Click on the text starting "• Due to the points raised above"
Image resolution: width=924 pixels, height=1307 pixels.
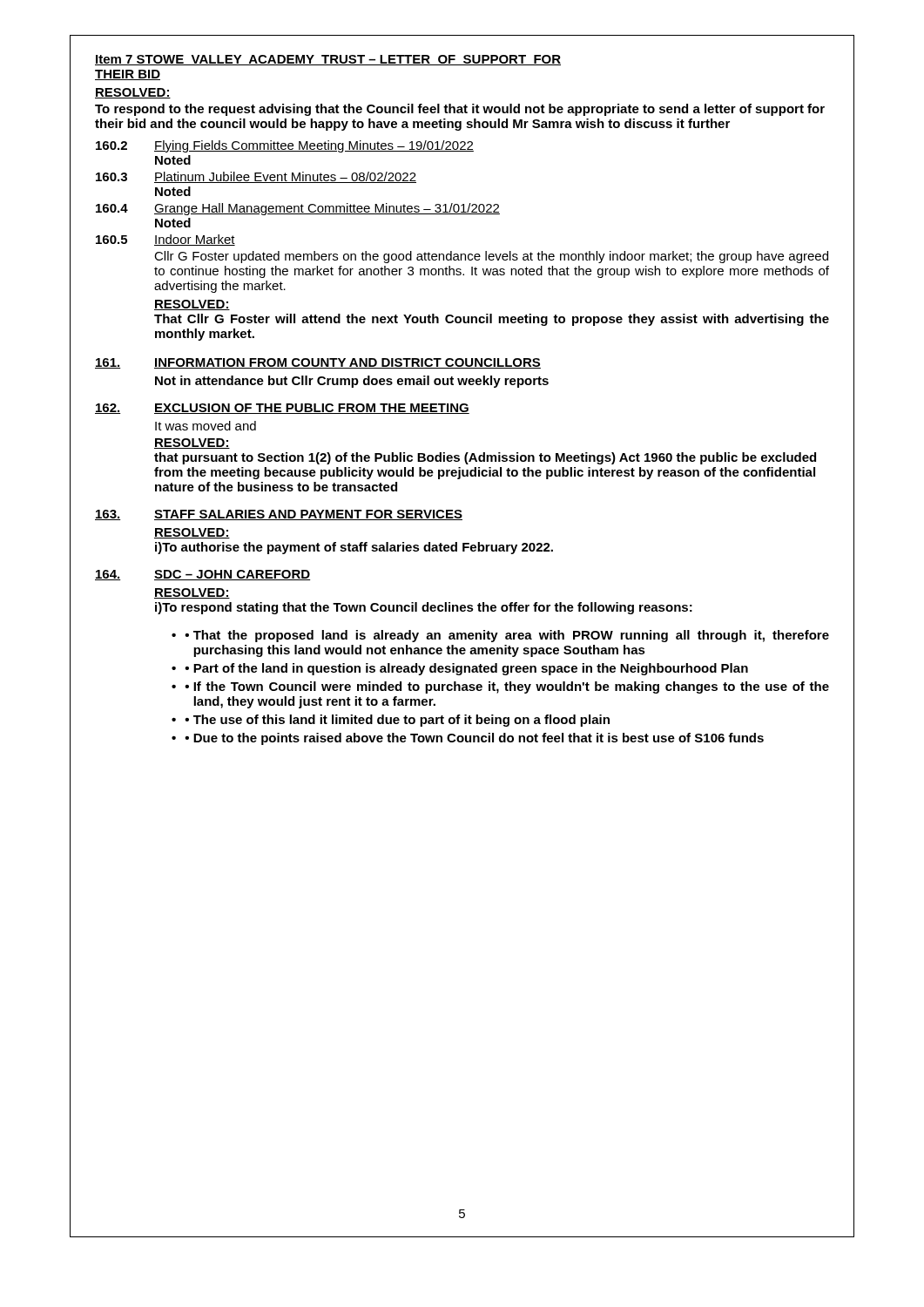pos(474,738)
